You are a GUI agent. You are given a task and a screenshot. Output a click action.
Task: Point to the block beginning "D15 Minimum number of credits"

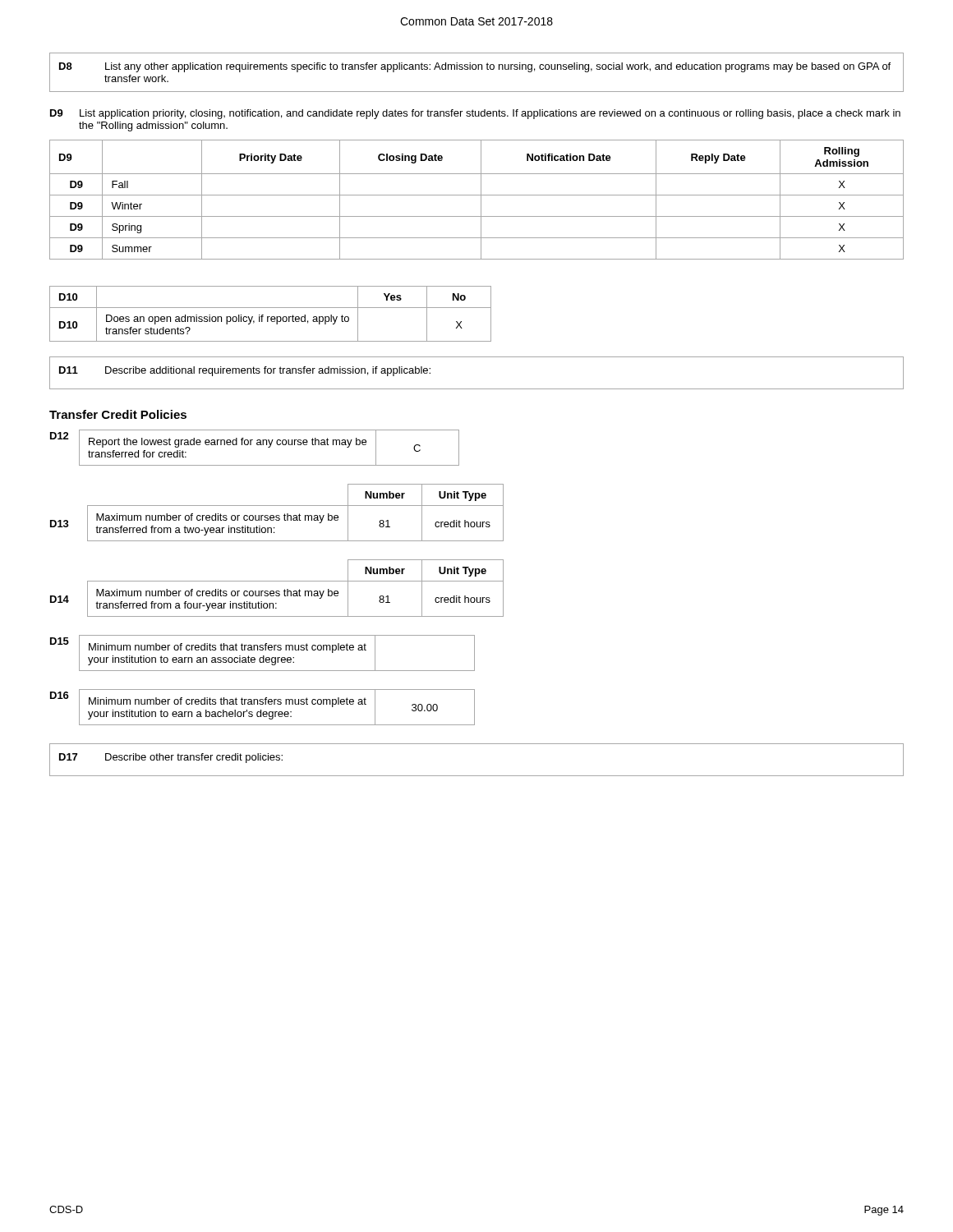(262, 653)
